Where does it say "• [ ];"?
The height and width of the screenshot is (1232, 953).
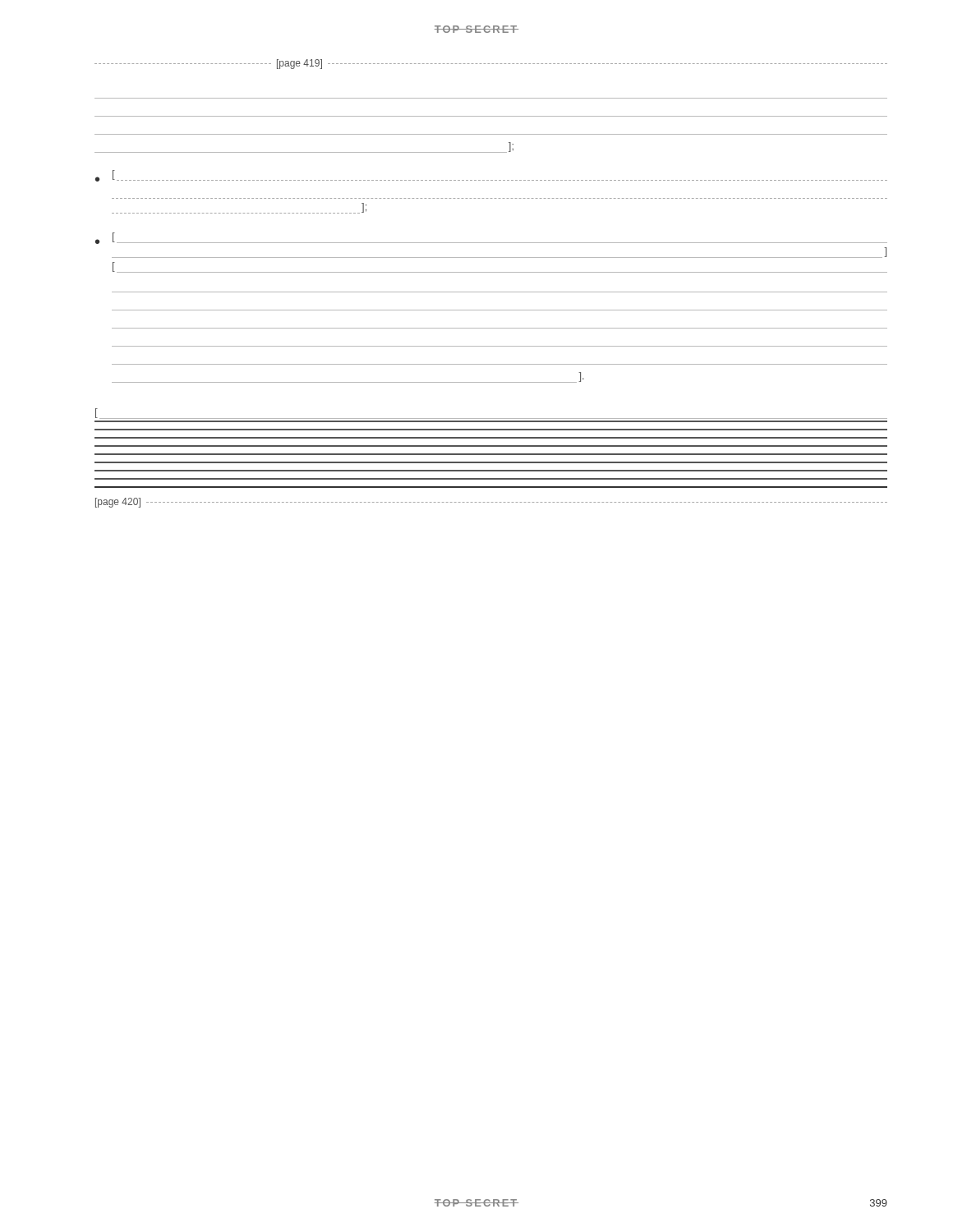(x=491, y=191)
